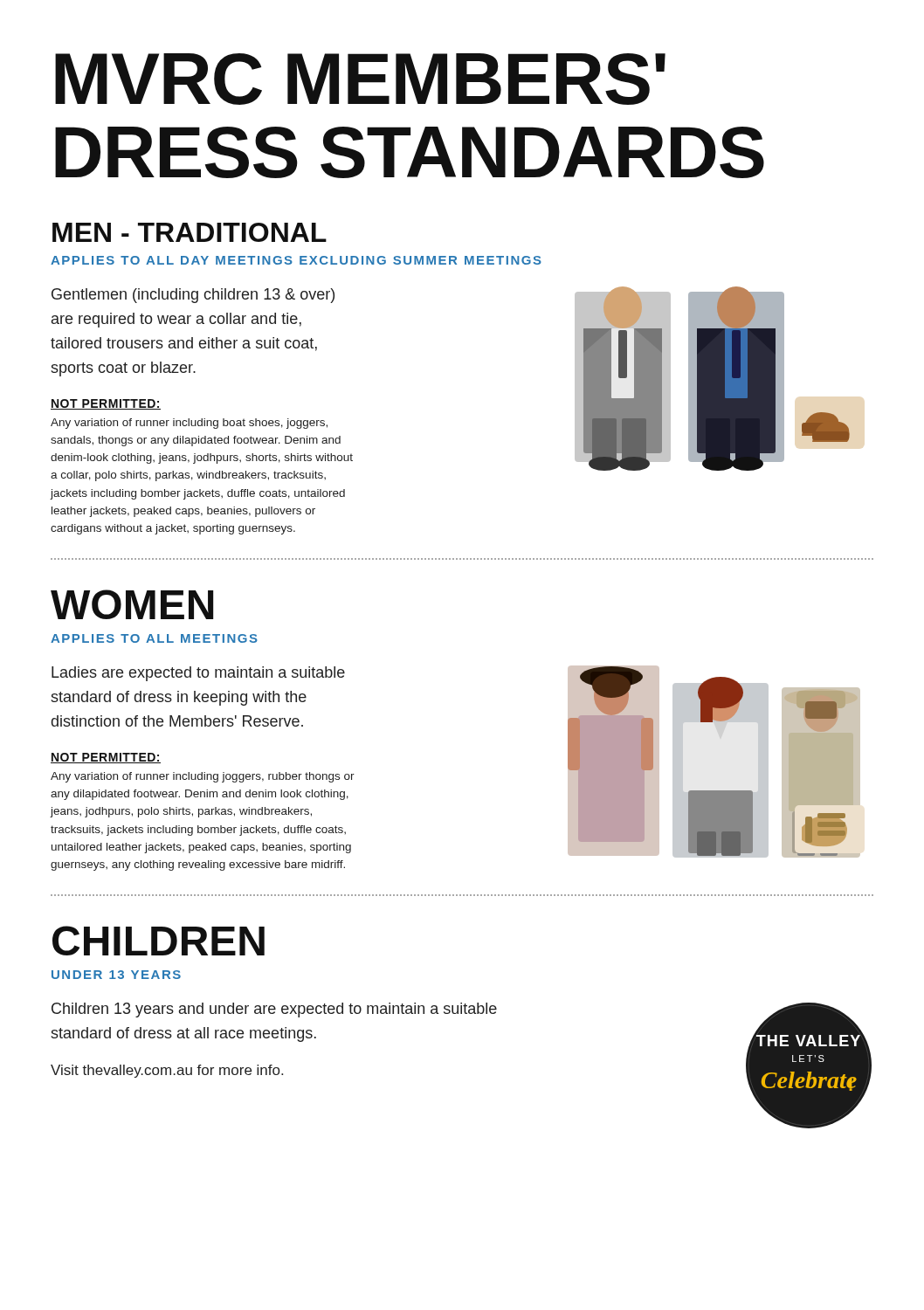Click on the text block that reads "Gentlemen (including children 13 & over)are required"
The height and width of the screenshot is (1310, 924).
tap(288, 332)
